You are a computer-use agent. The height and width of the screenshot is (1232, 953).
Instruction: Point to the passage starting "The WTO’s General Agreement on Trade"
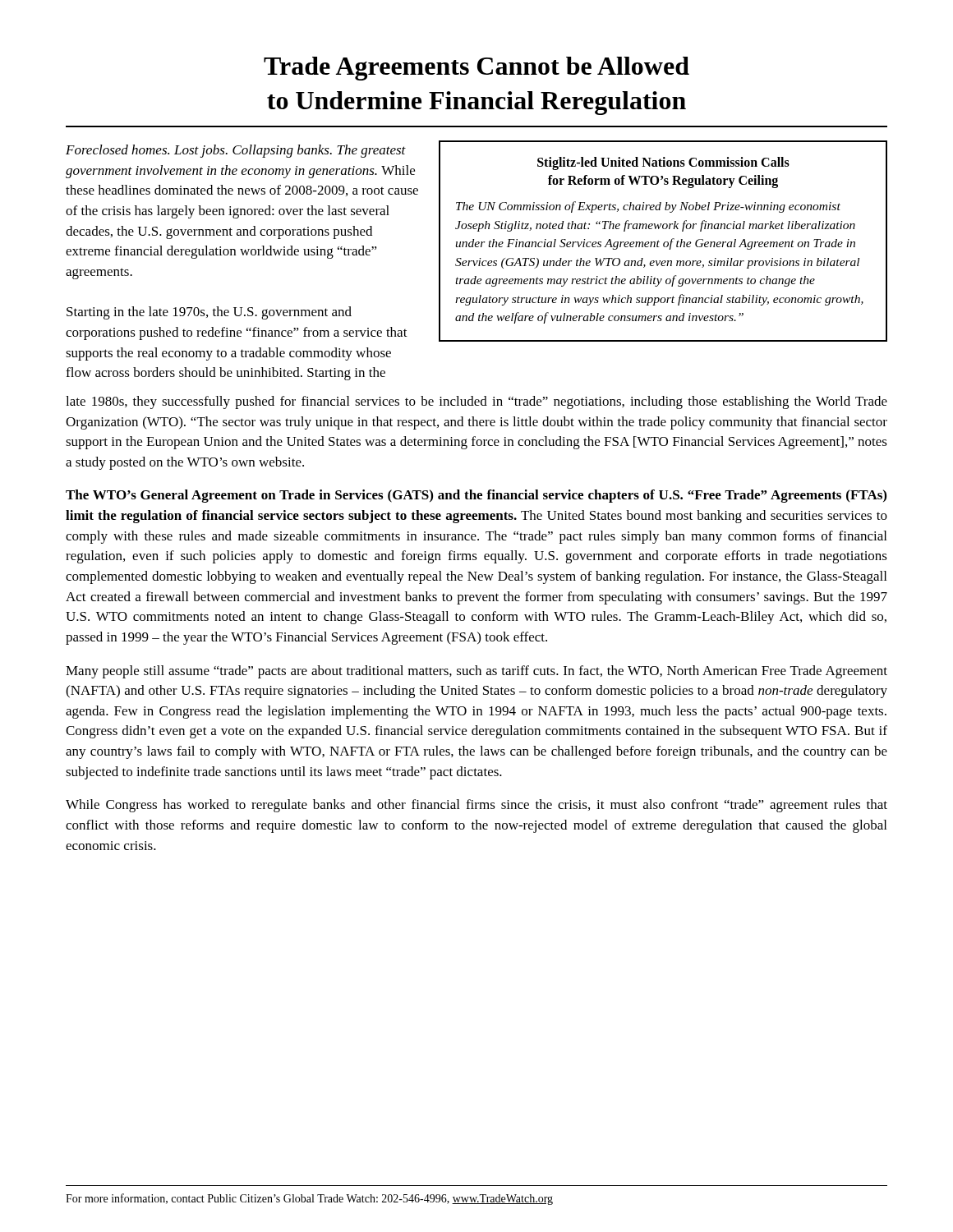click(x=476, y=566)
